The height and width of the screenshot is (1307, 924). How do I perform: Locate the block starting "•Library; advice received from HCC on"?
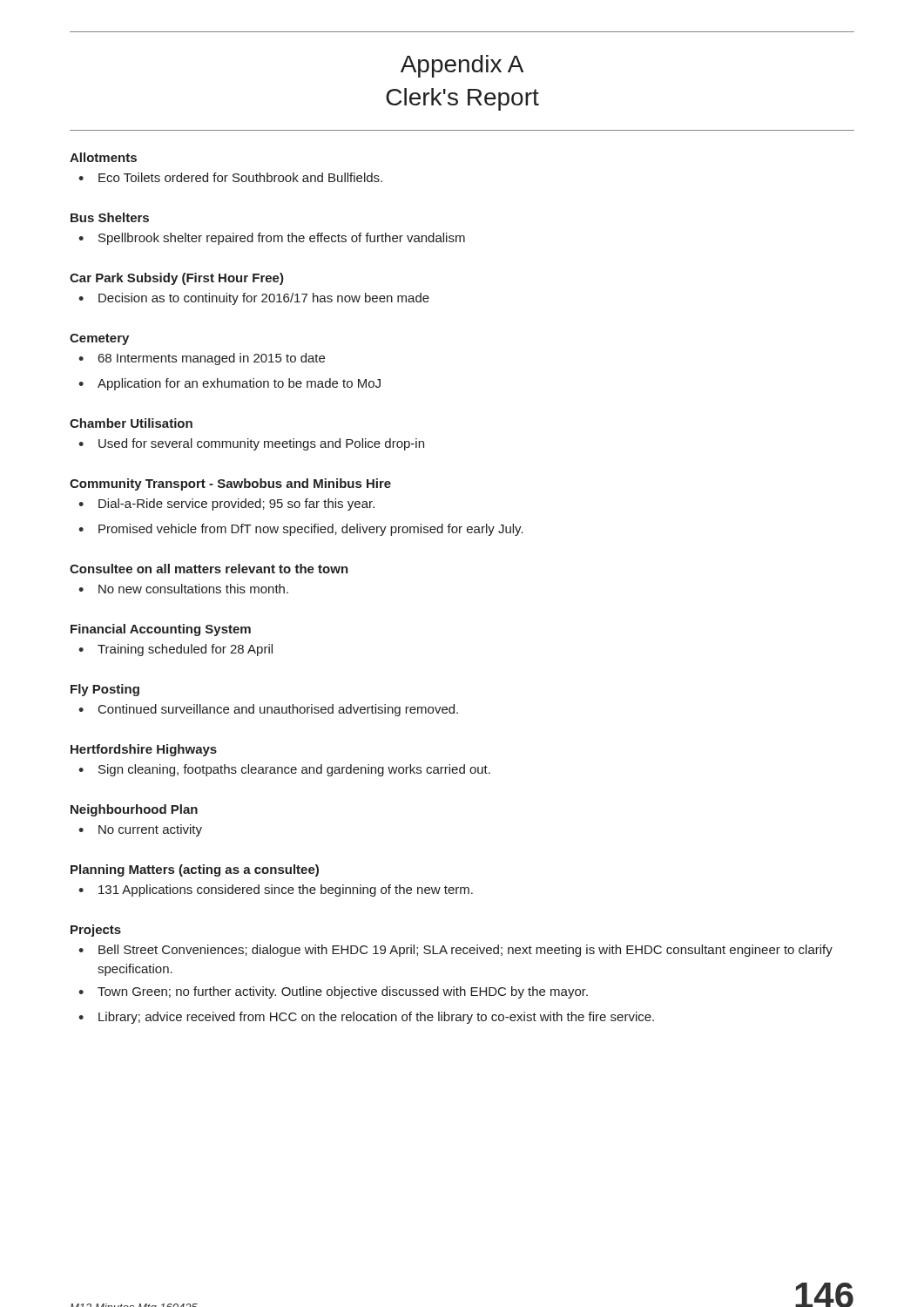tap(466, 1018)
